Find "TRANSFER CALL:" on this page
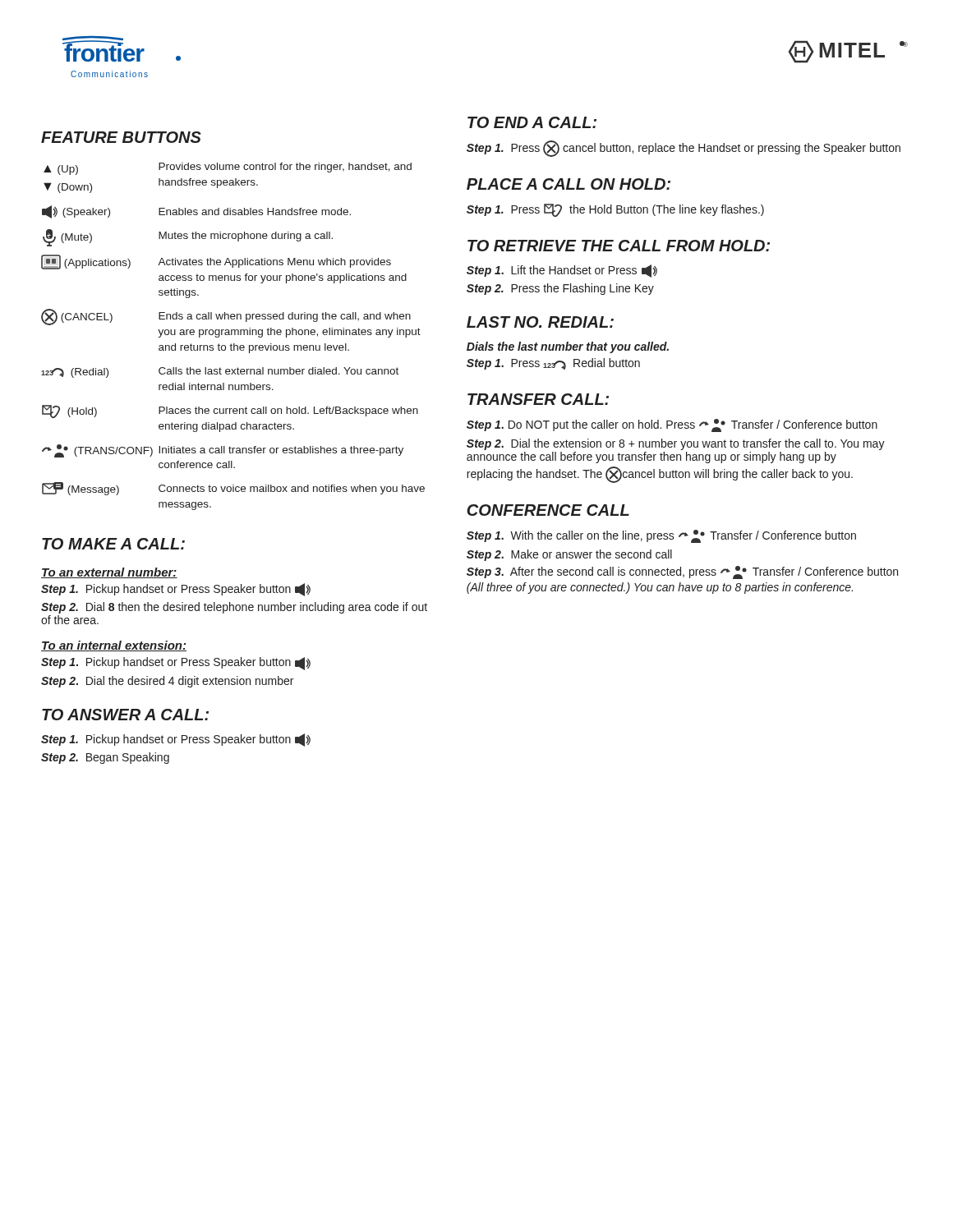953x1232 pixels. tap(538, 399)
